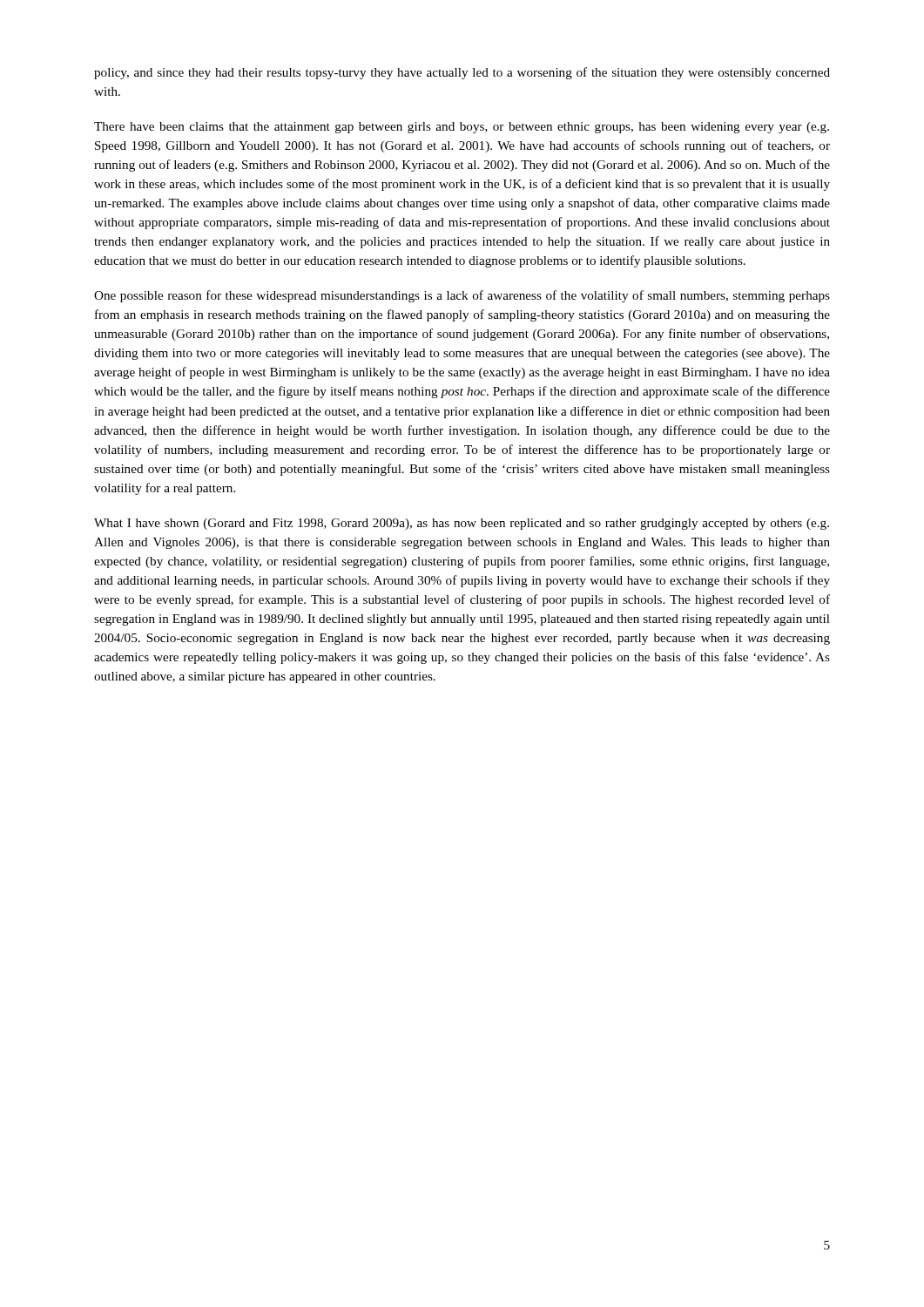
Task: Locate the text block that says "There have been claims"
Action: 462,193
